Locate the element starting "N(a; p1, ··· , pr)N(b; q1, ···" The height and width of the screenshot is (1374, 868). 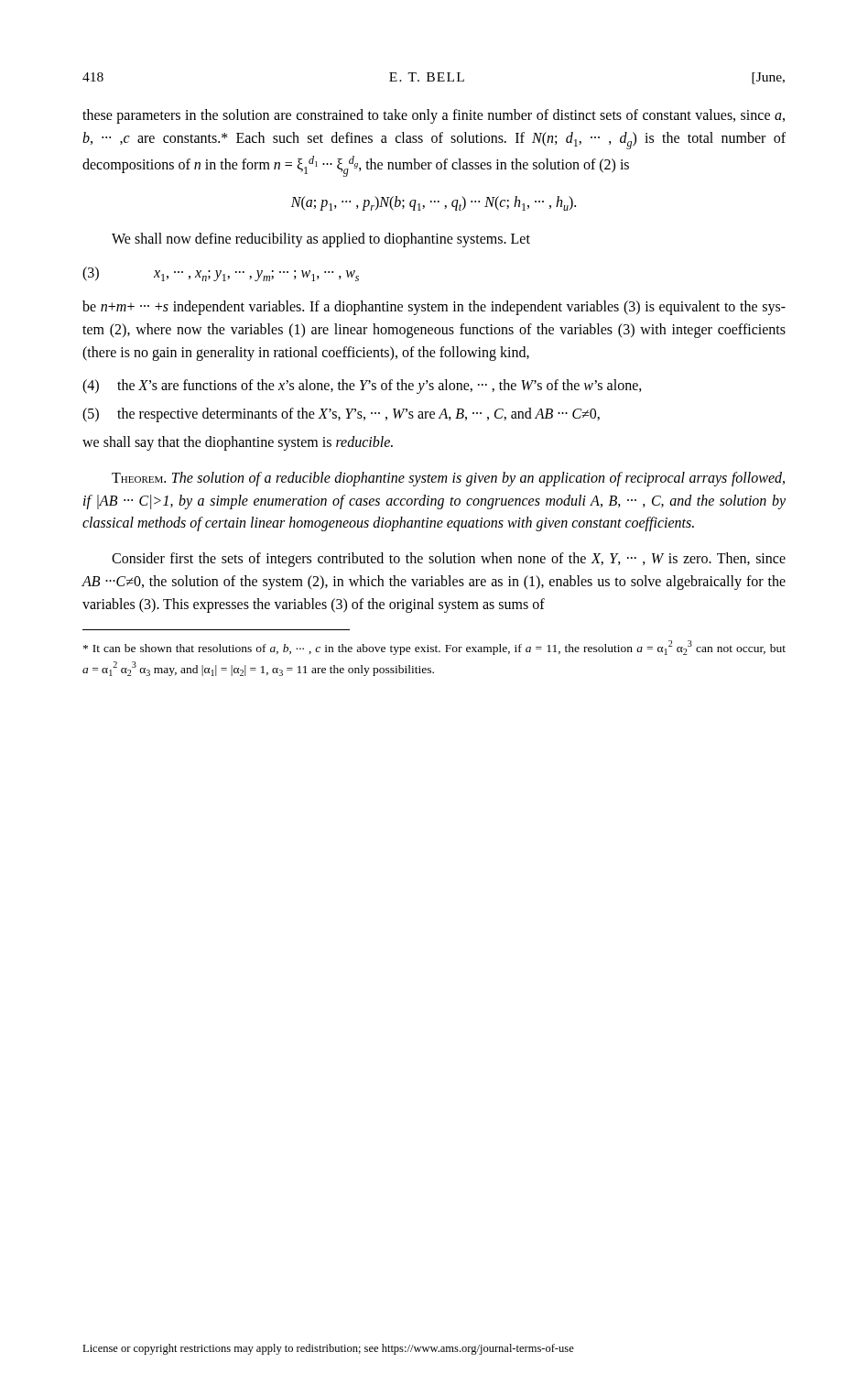434,203
